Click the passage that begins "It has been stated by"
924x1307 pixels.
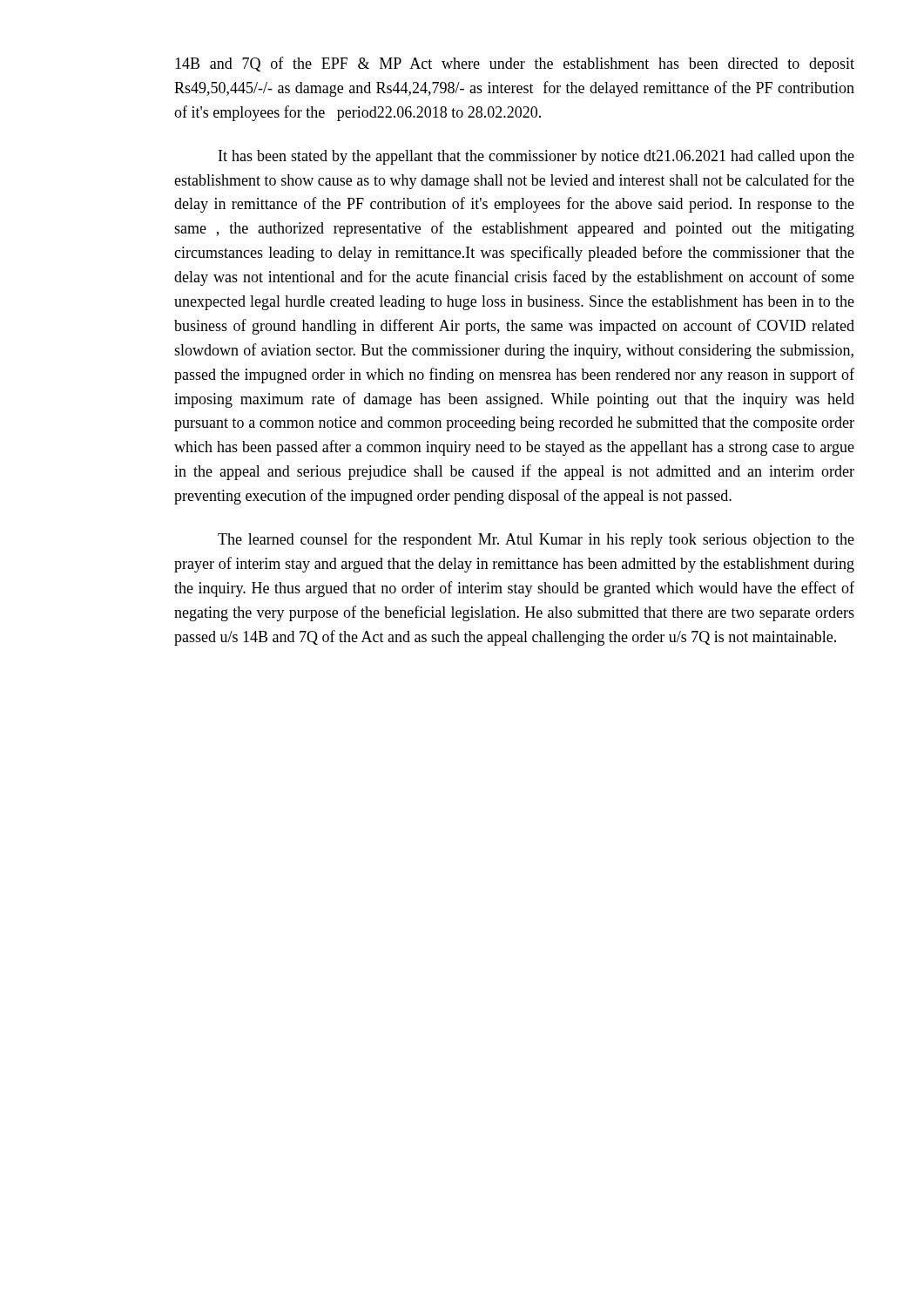tap(514, 326)
